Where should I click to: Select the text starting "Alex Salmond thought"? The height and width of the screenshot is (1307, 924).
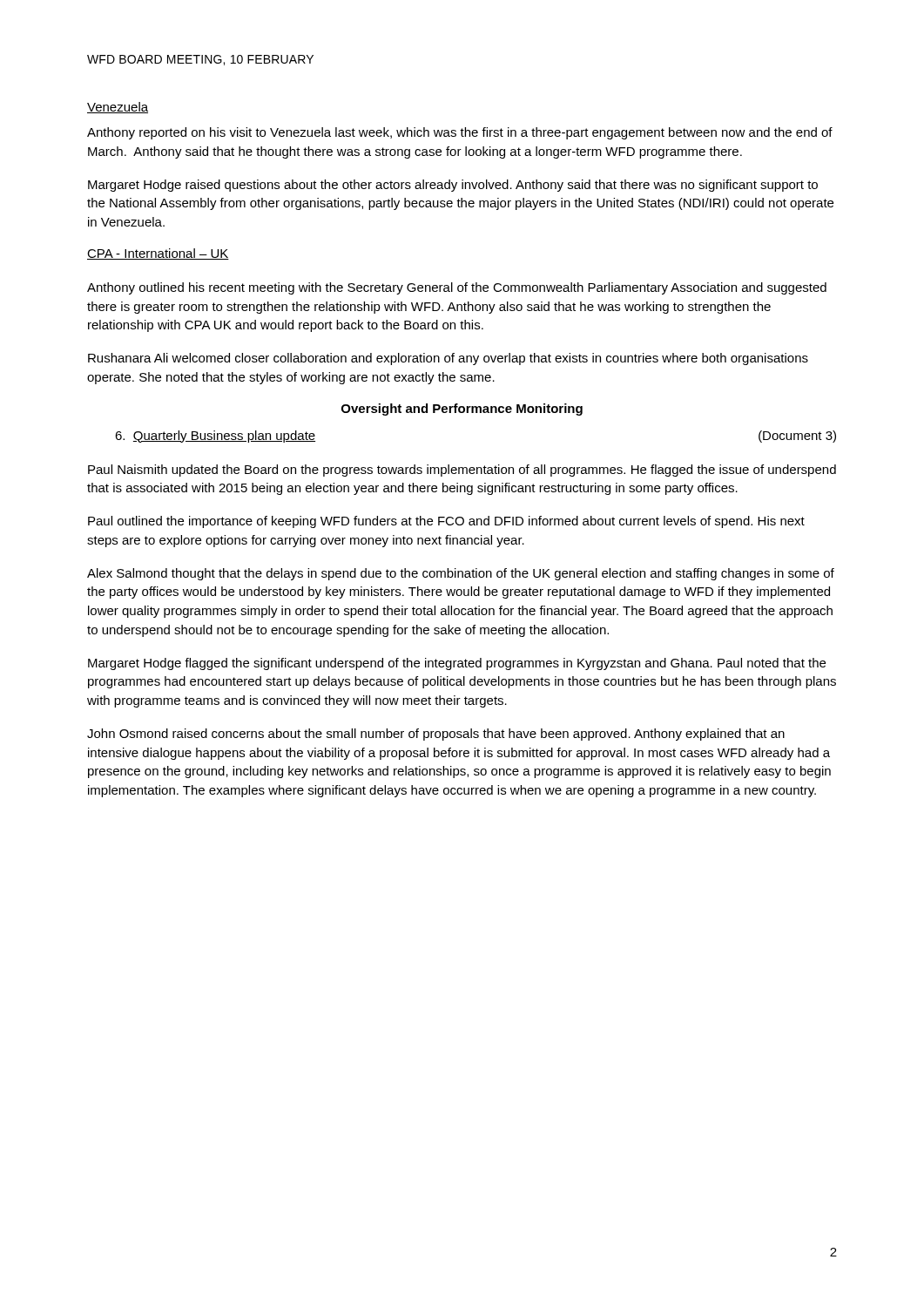pos(461,601)
